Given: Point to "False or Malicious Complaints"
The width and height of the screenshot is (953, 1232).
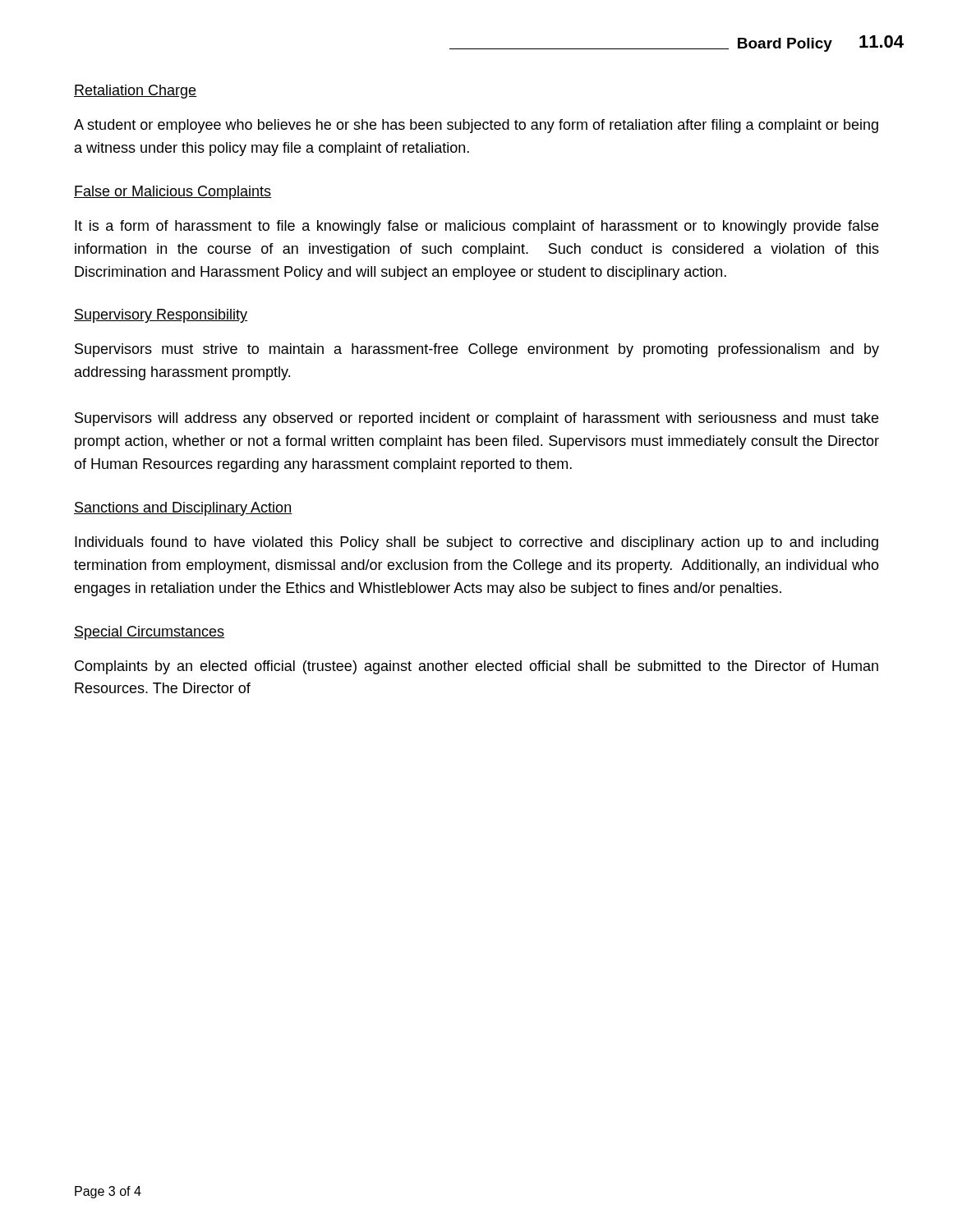Looking at the screenshot, I should (x=173, y=191).
